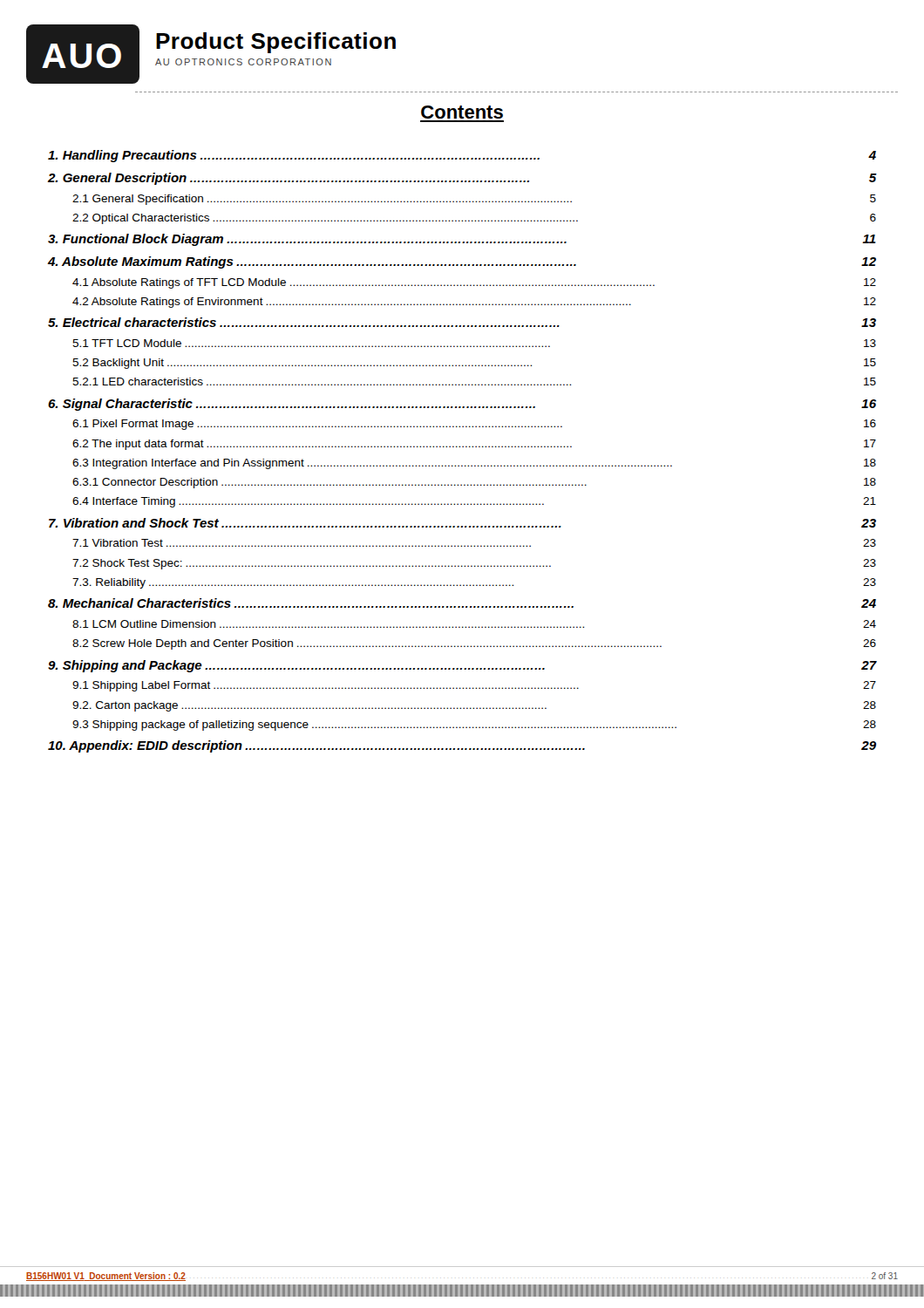Point to the element starting "5.2.1 LED characteristics"

(x=474, y=382)
